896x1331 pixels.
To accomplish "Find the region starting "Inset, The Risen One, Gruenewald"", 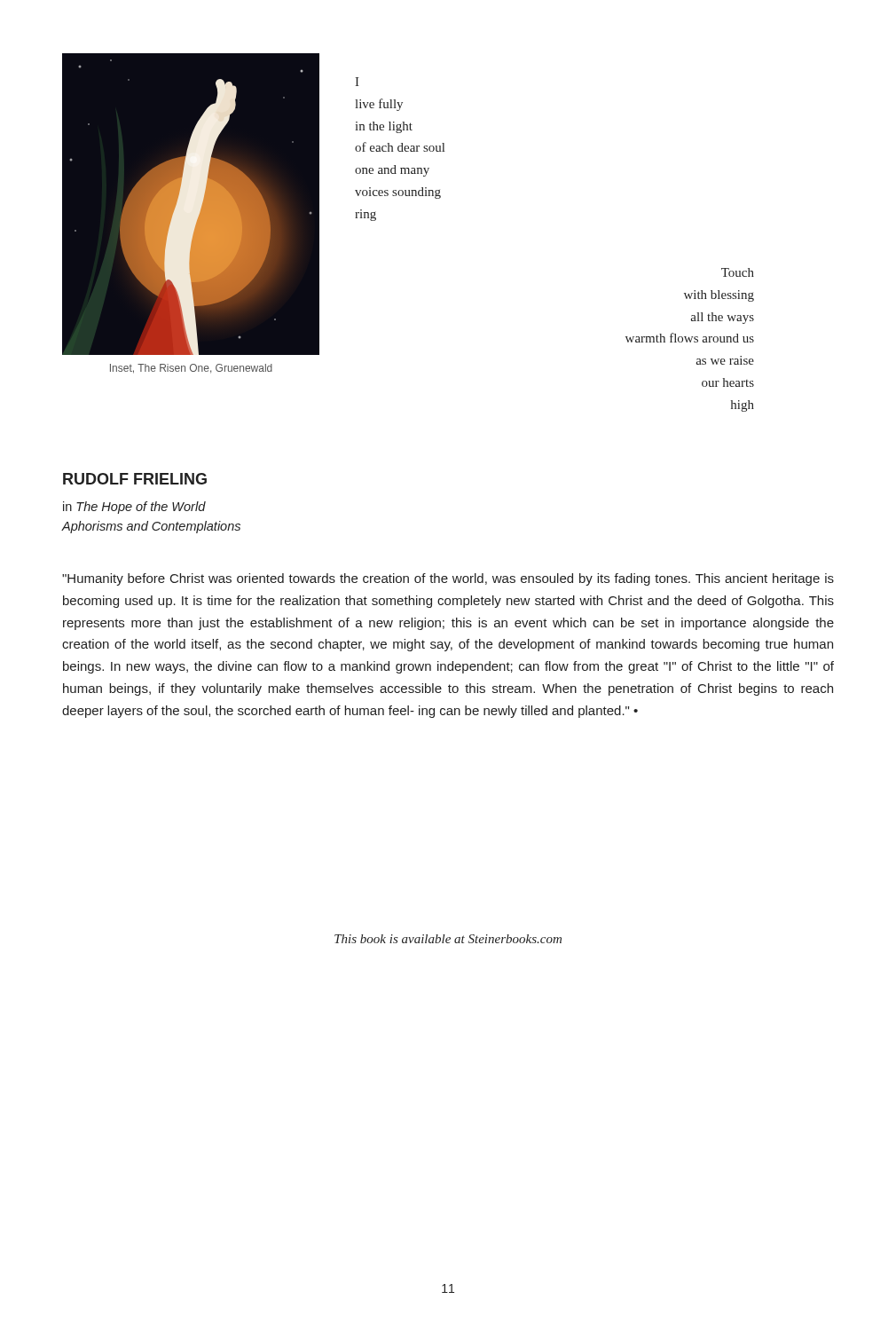I will pos(191,368).
